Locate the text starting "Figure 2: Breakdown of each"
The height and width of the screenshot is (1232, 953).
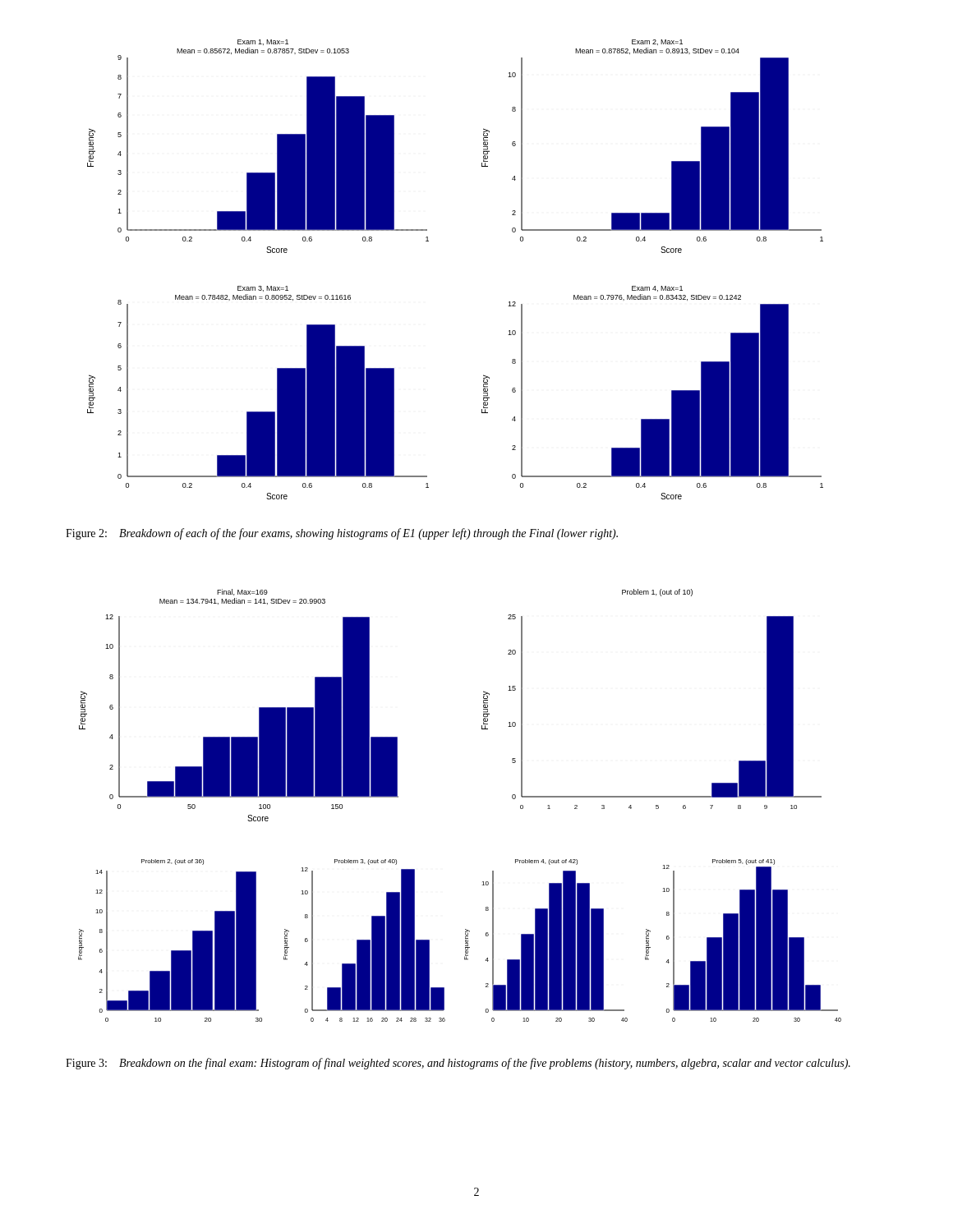point(342,533)
